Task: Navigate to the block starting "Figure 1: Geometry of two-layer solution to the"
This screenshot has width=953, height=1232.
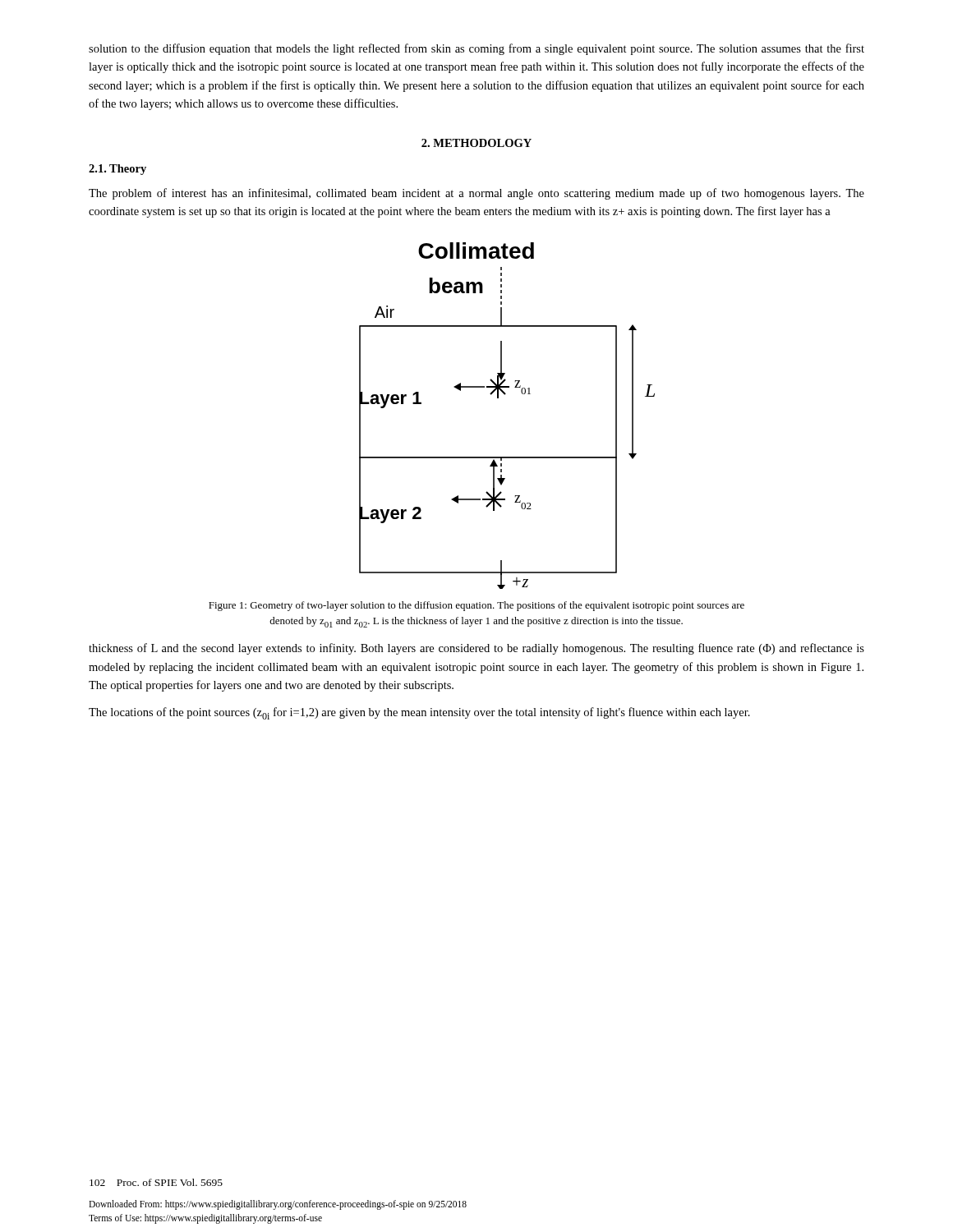Action: click(476, 614)
